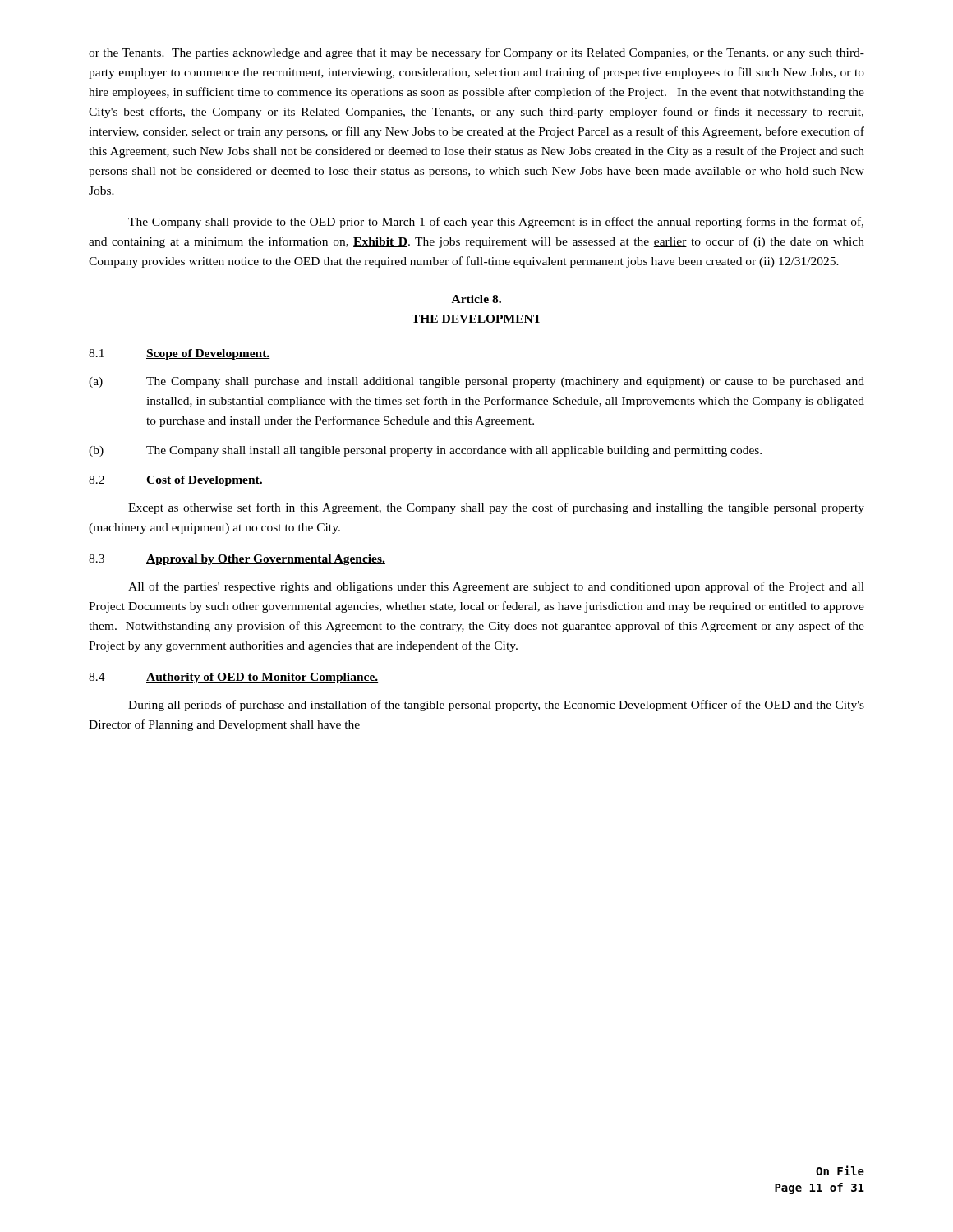Find the element starting "During all periods of purchase and installation of"
This screenshot has height=1232, width=953.
coord(476,715)
